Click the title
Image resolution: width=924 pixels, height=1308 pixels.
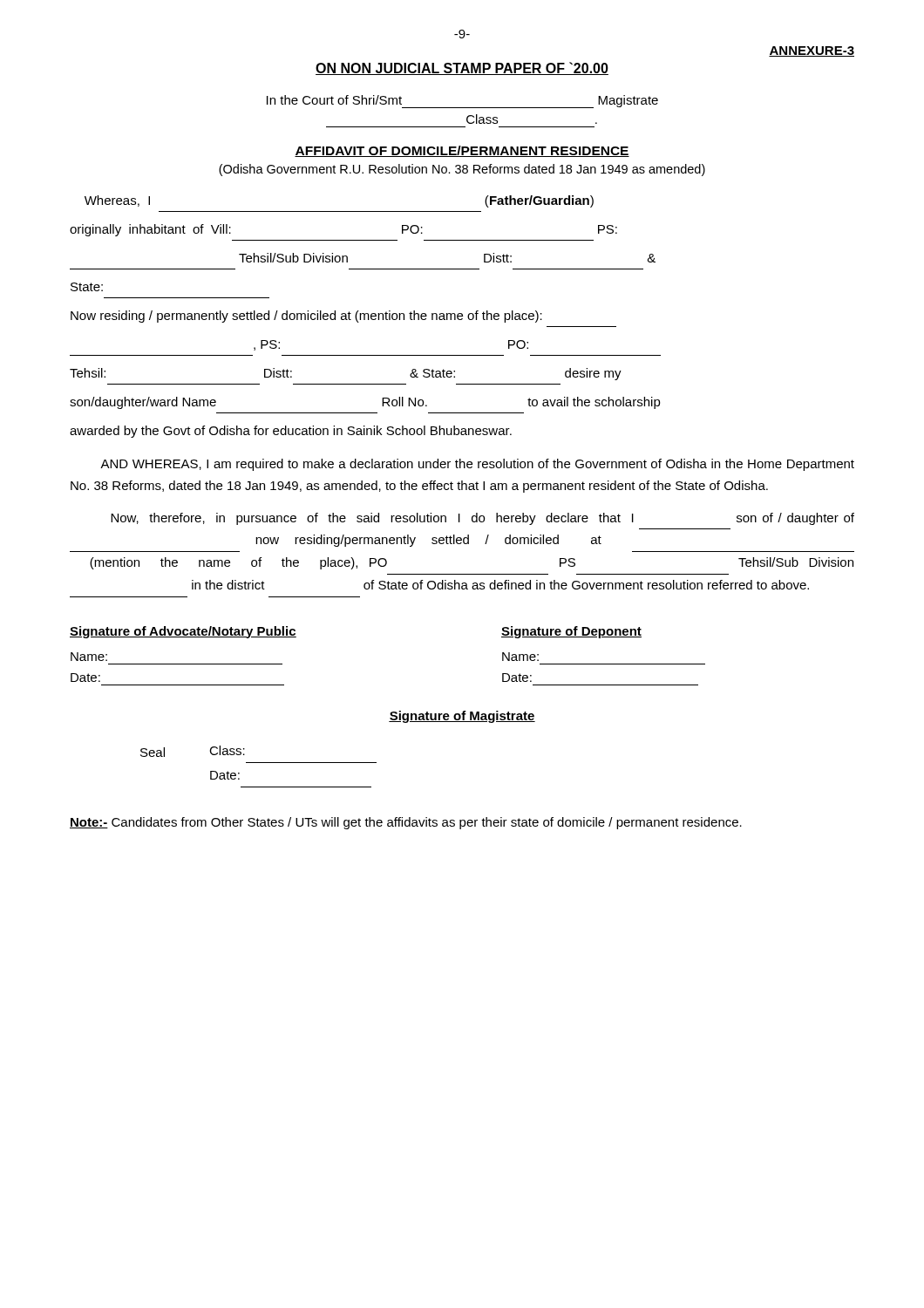coord(462,68)
